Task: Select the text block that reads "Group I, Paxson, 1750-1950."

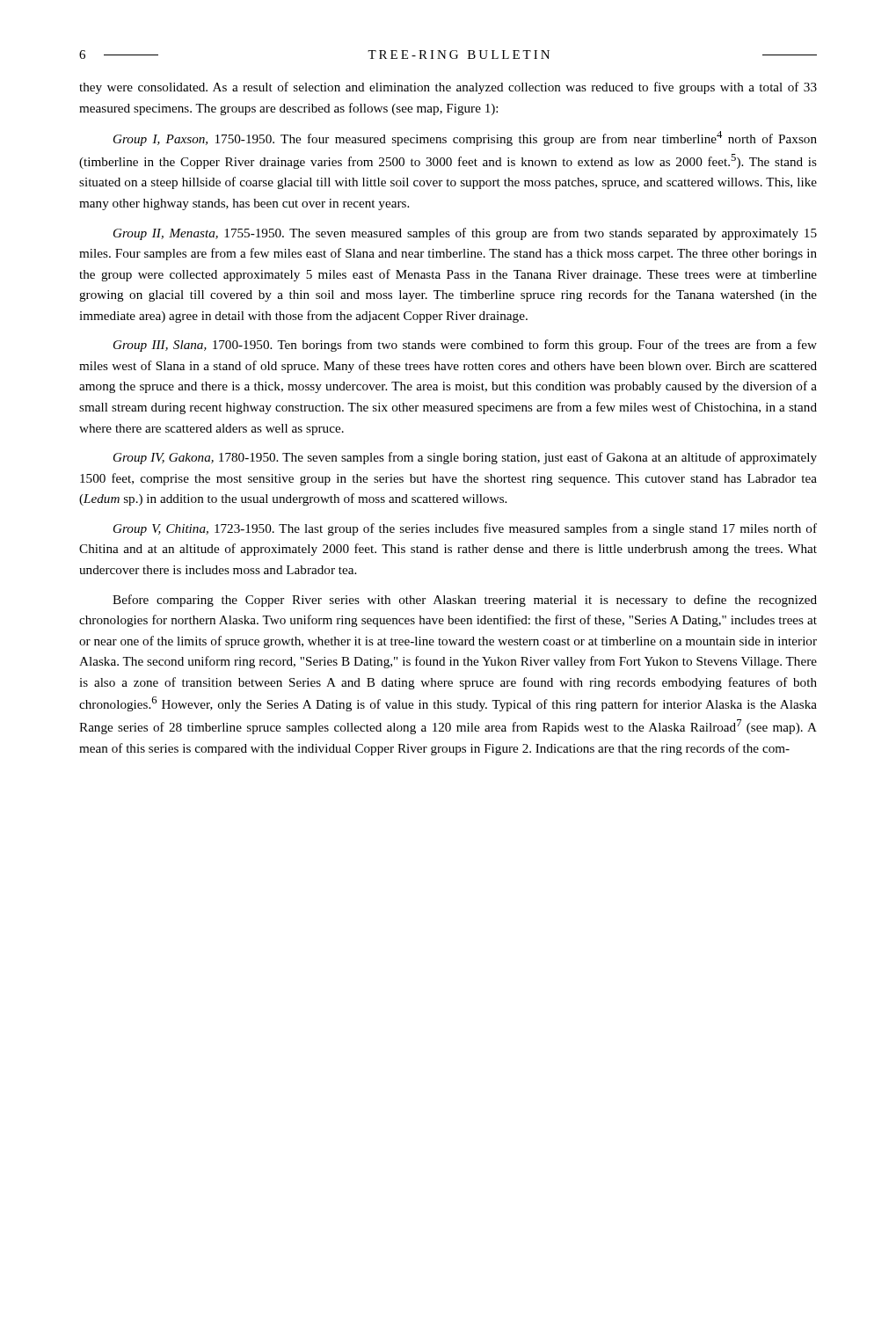Action: 448,170
